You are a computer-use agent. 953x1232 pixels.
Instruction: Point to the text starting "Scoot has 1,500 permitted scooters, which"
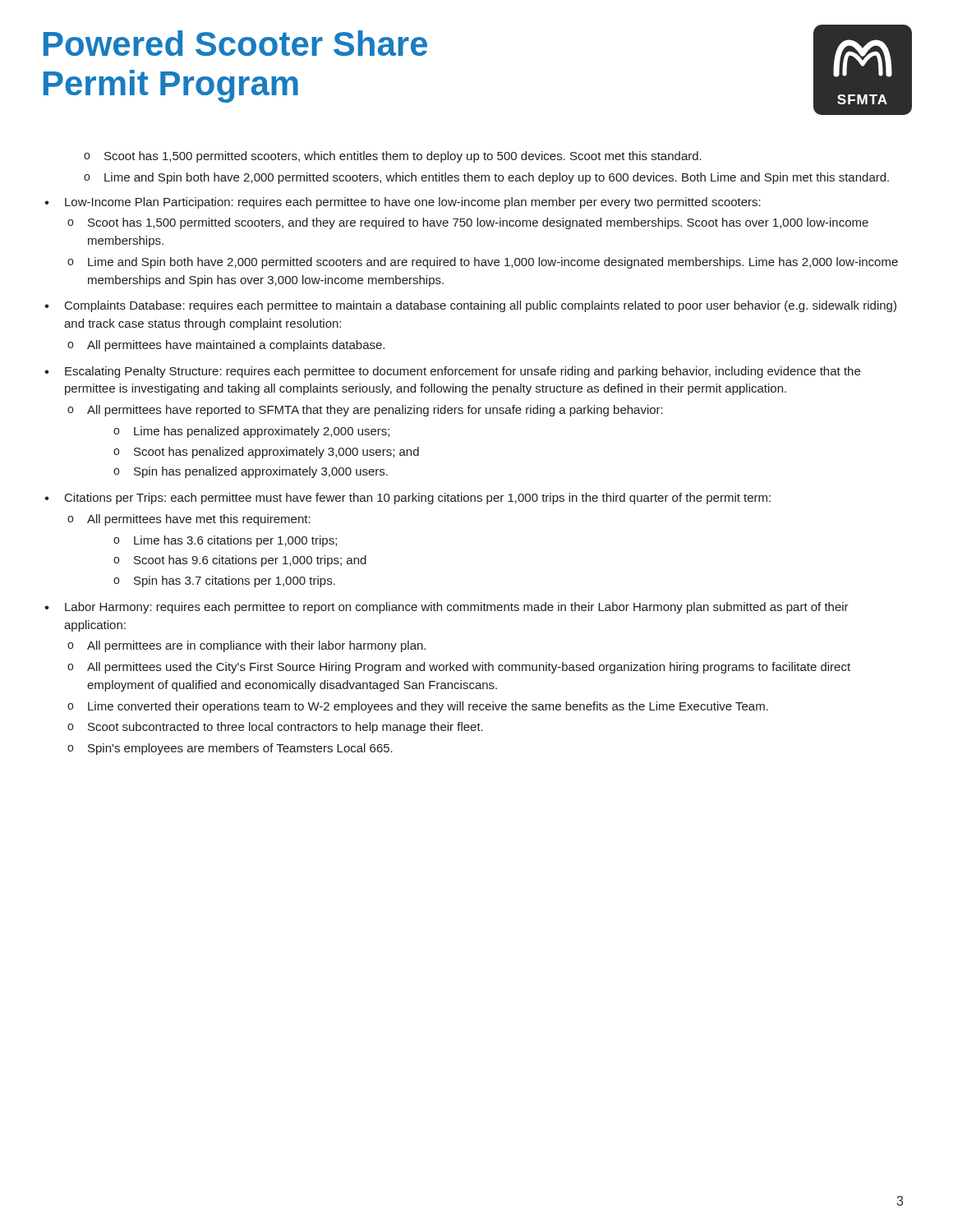(403, 156)
